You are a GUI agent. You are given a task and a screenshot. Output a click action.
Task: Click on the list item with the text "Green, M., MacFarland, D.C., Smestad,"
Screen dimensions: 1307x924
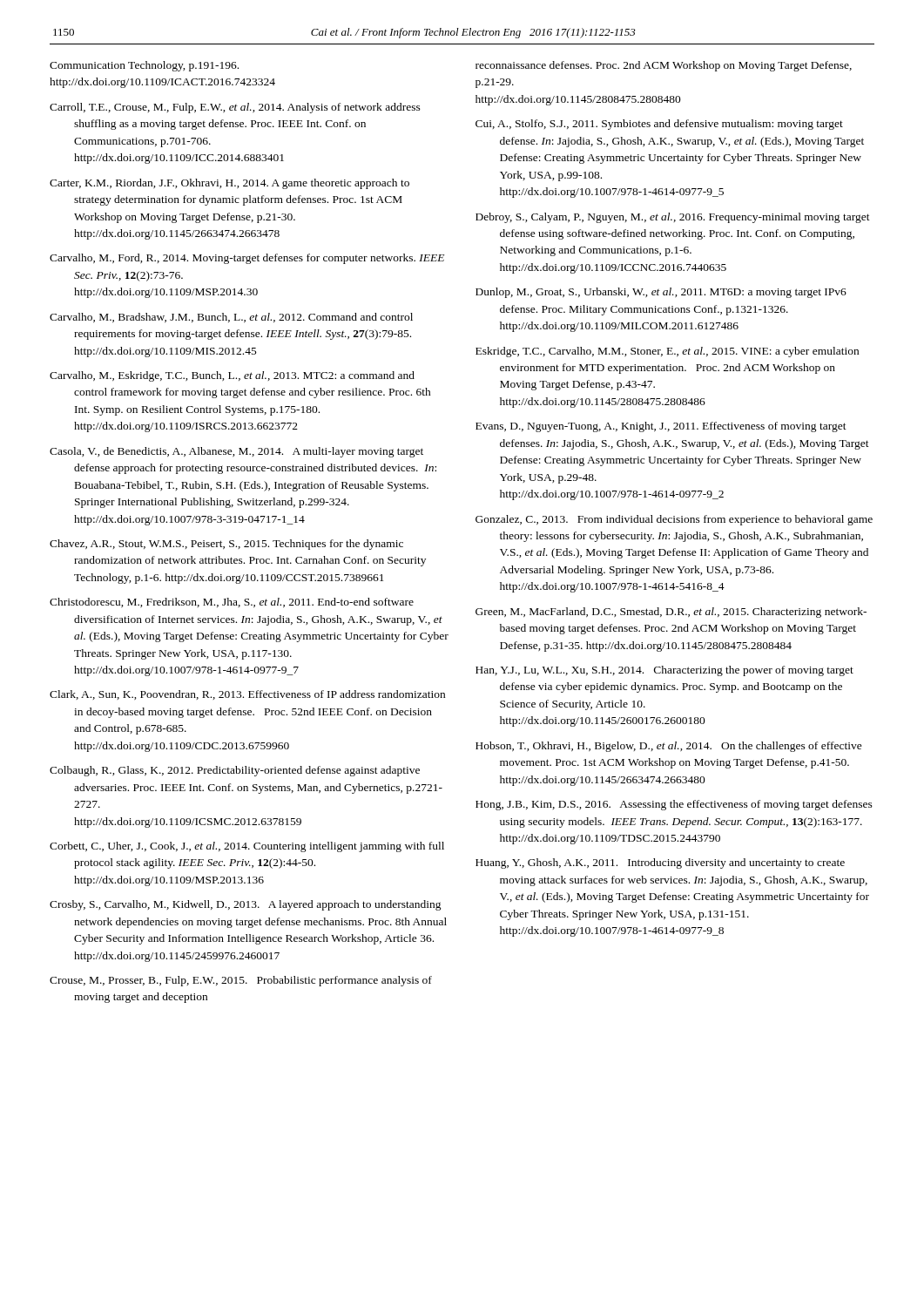671,628
